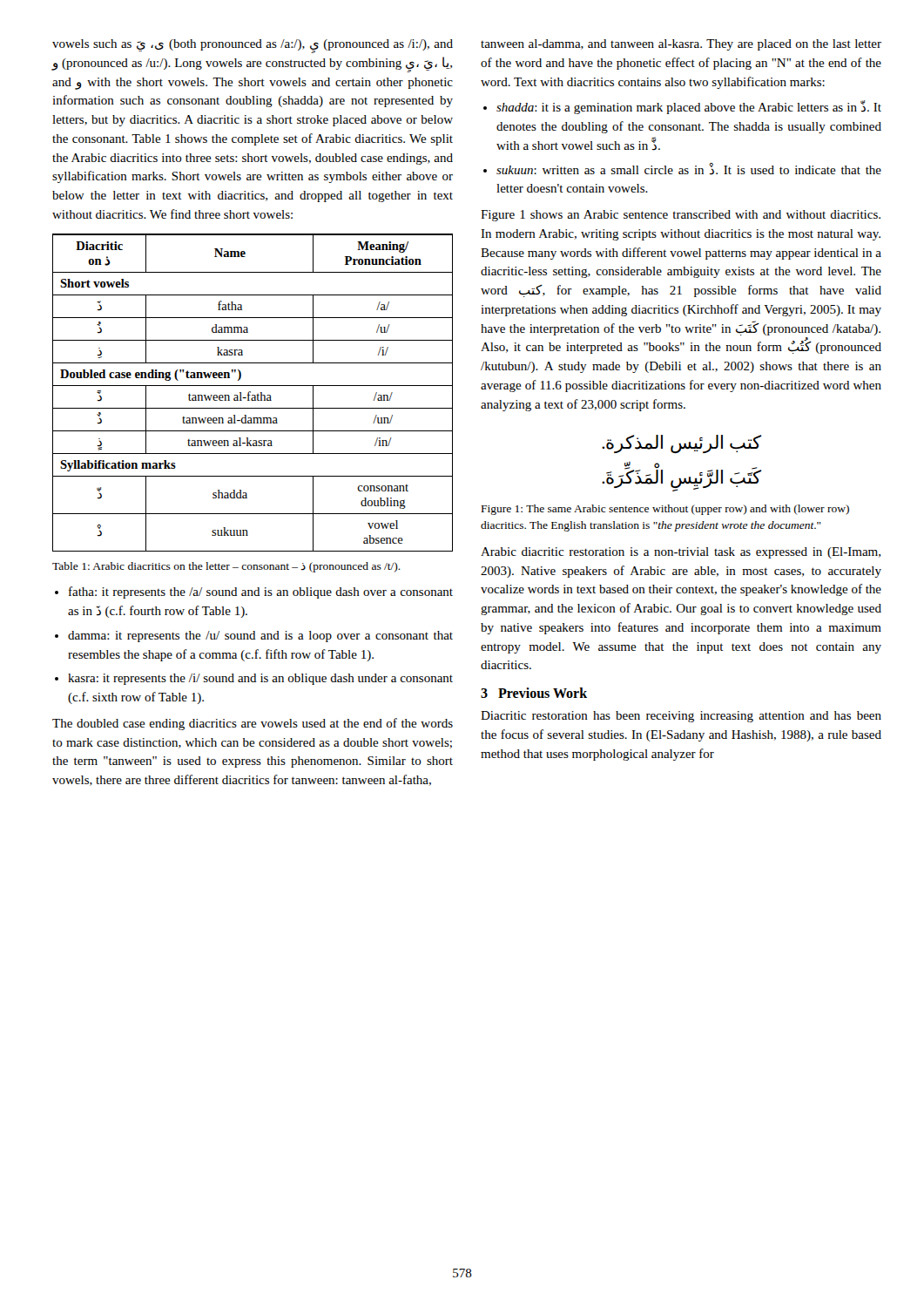Find the table that mentions "Syllabification marks"
The height and width of the screenshot is (1307, 924).
(253, 392)
